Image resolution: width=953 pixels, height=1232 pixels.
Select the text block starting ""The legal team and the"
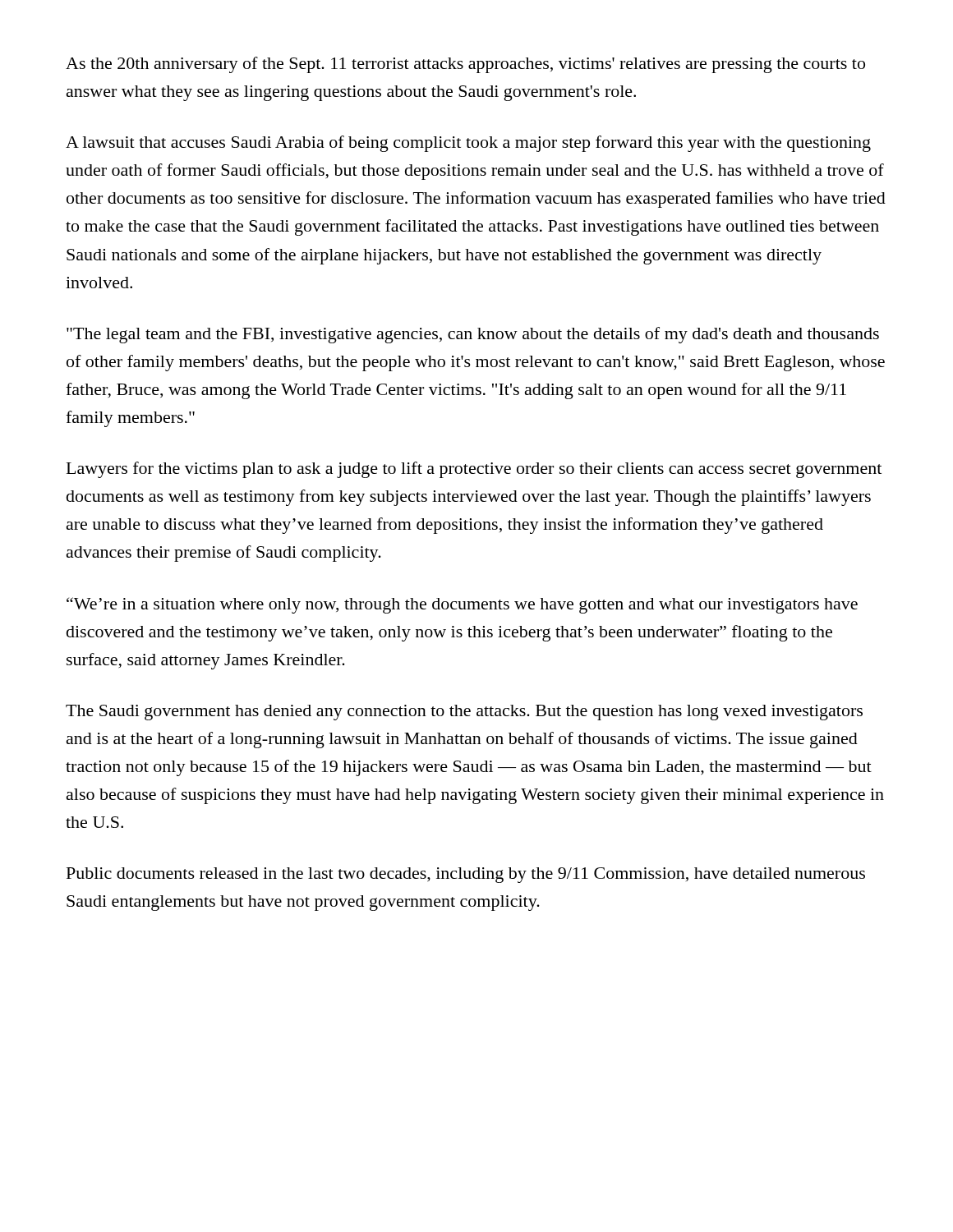(x=476, y=375)
